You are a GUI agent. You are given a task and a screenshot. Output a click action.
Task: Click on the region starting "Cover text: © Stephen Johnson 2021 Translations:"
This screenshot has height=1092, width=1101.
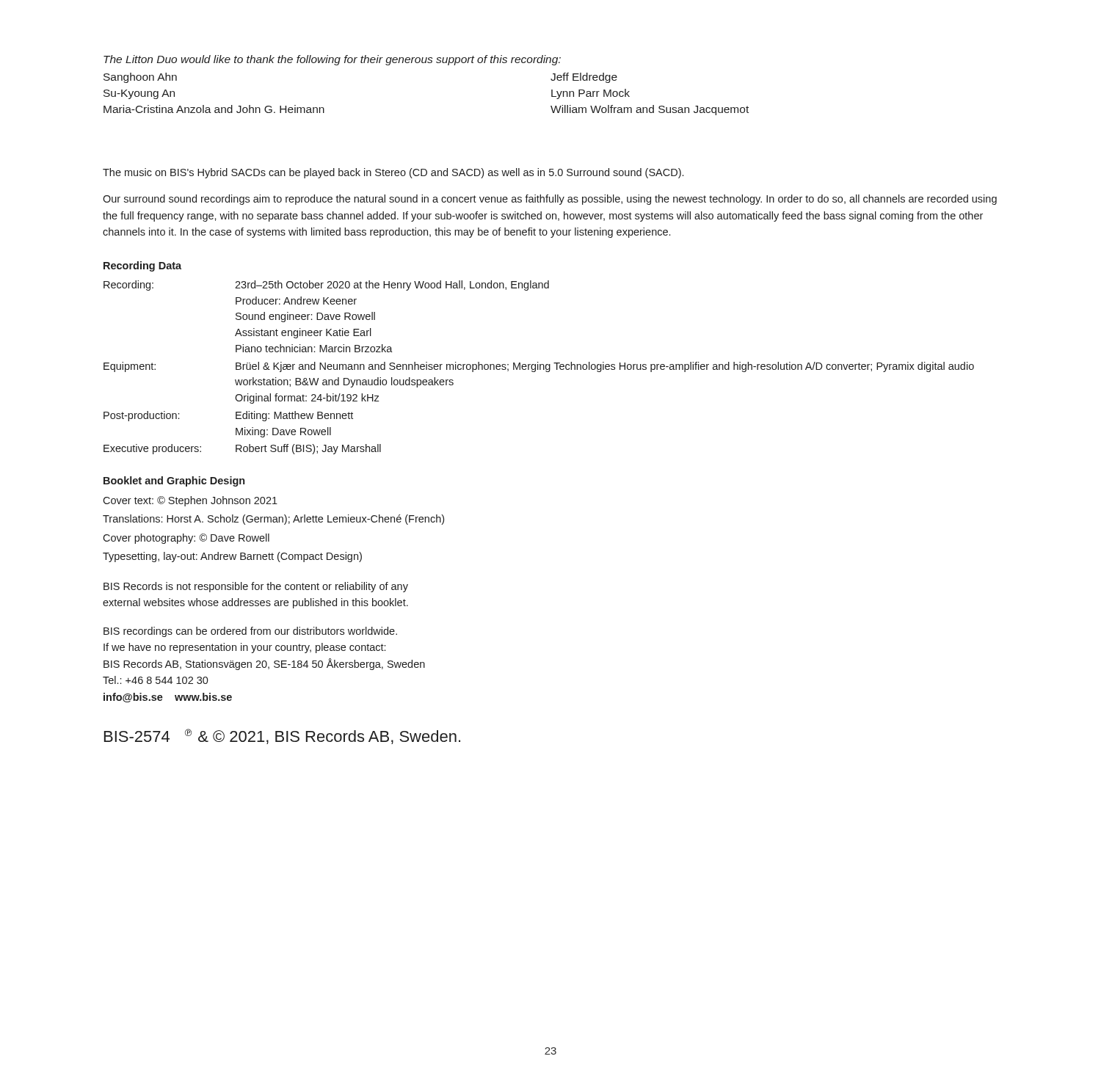click(x=190, y=501)
